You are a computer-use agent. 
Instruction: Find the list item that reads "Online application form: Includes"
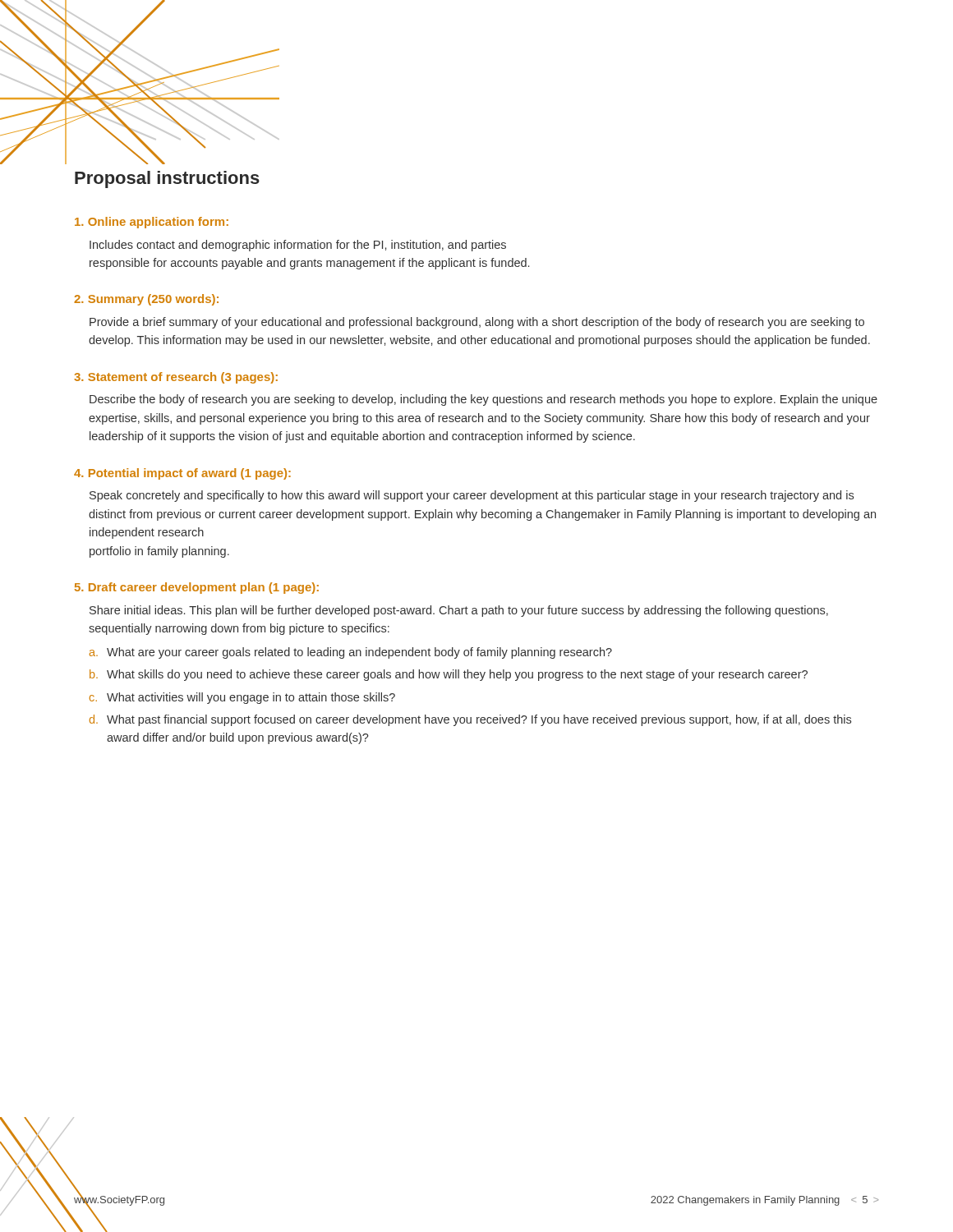coord(476,243)
